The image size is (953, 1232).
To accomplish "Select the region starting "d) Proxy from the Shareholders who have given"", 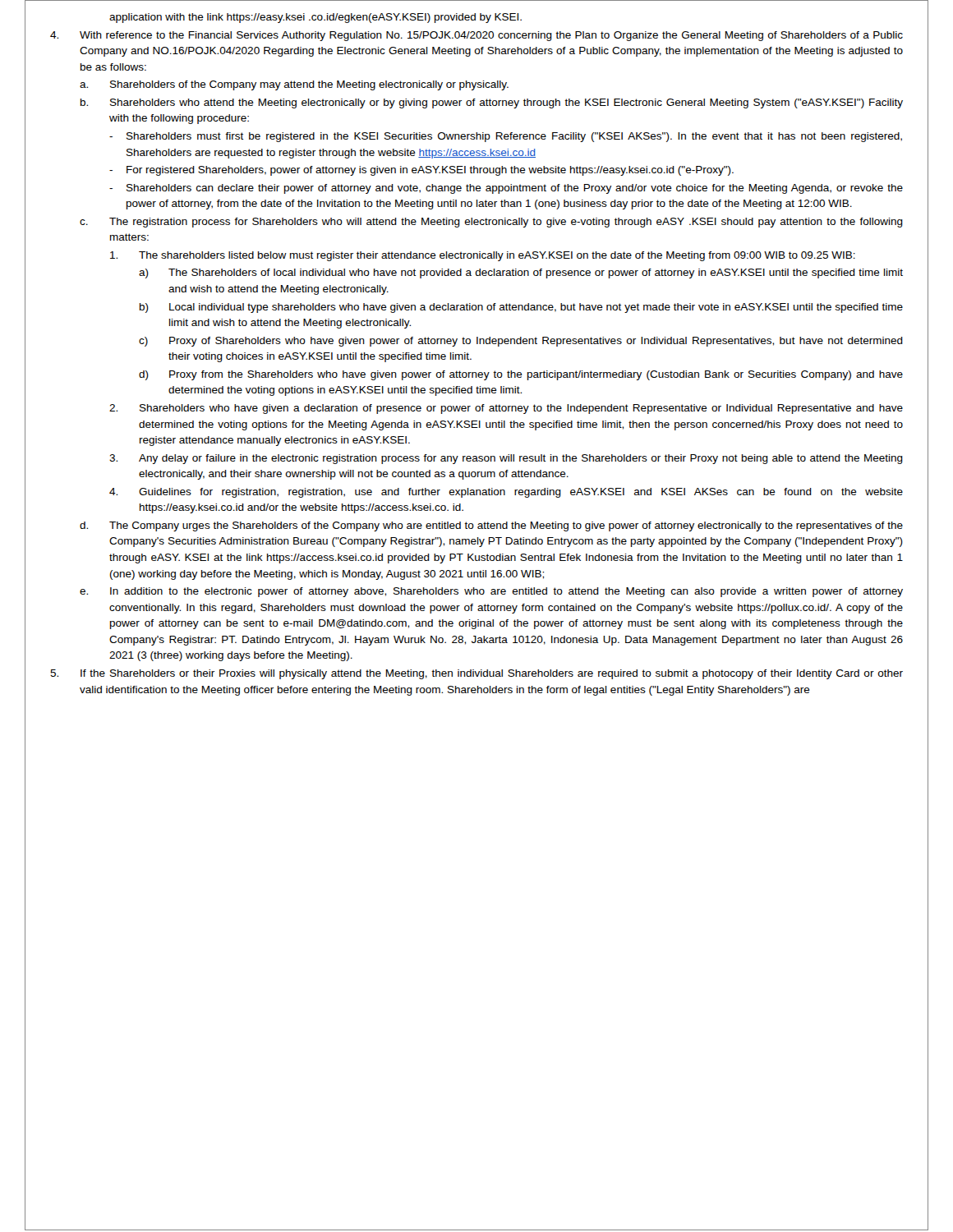I will [x=521, y=382].
